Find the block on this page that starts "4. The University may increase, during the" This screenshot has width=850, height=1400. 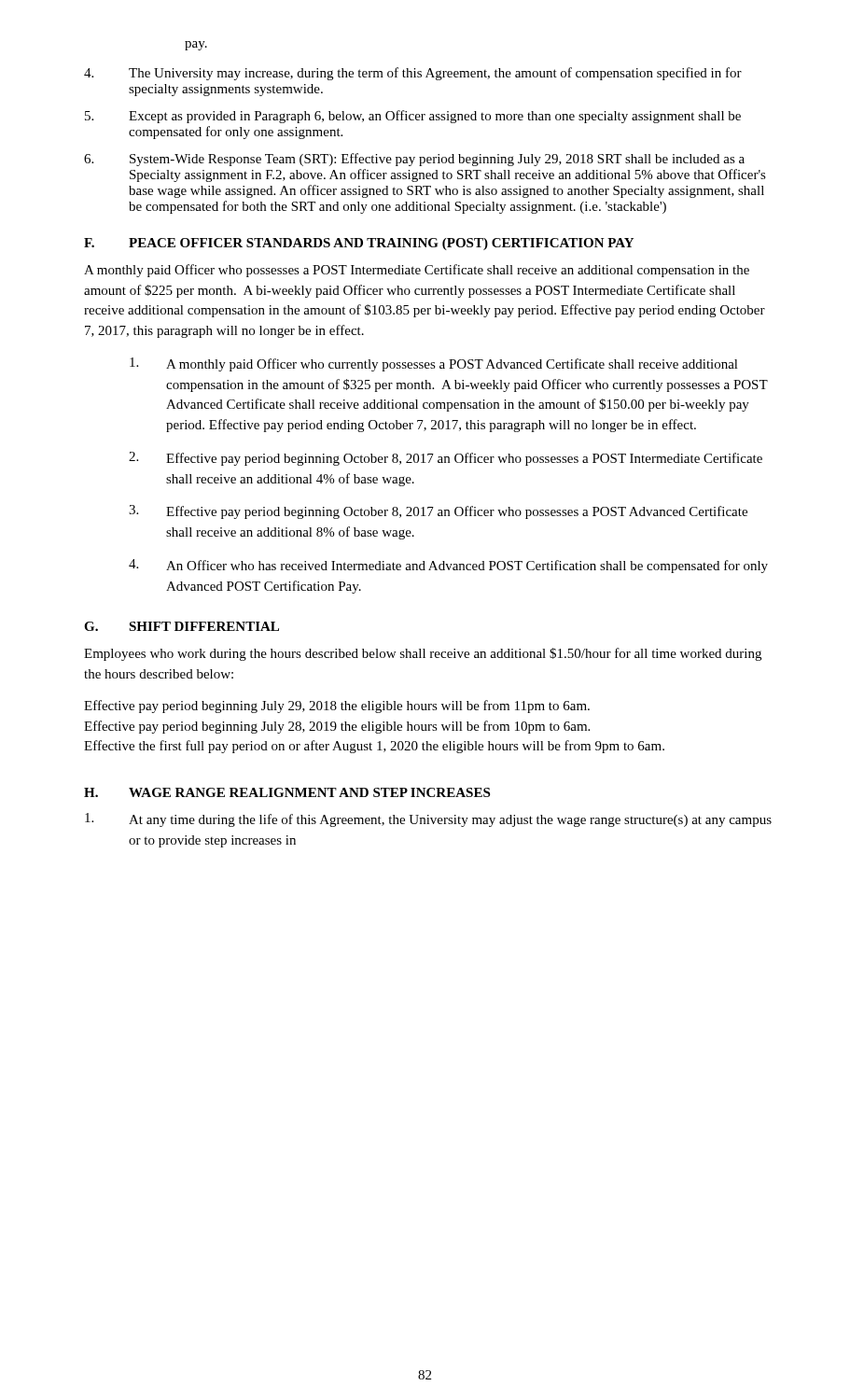430,81
